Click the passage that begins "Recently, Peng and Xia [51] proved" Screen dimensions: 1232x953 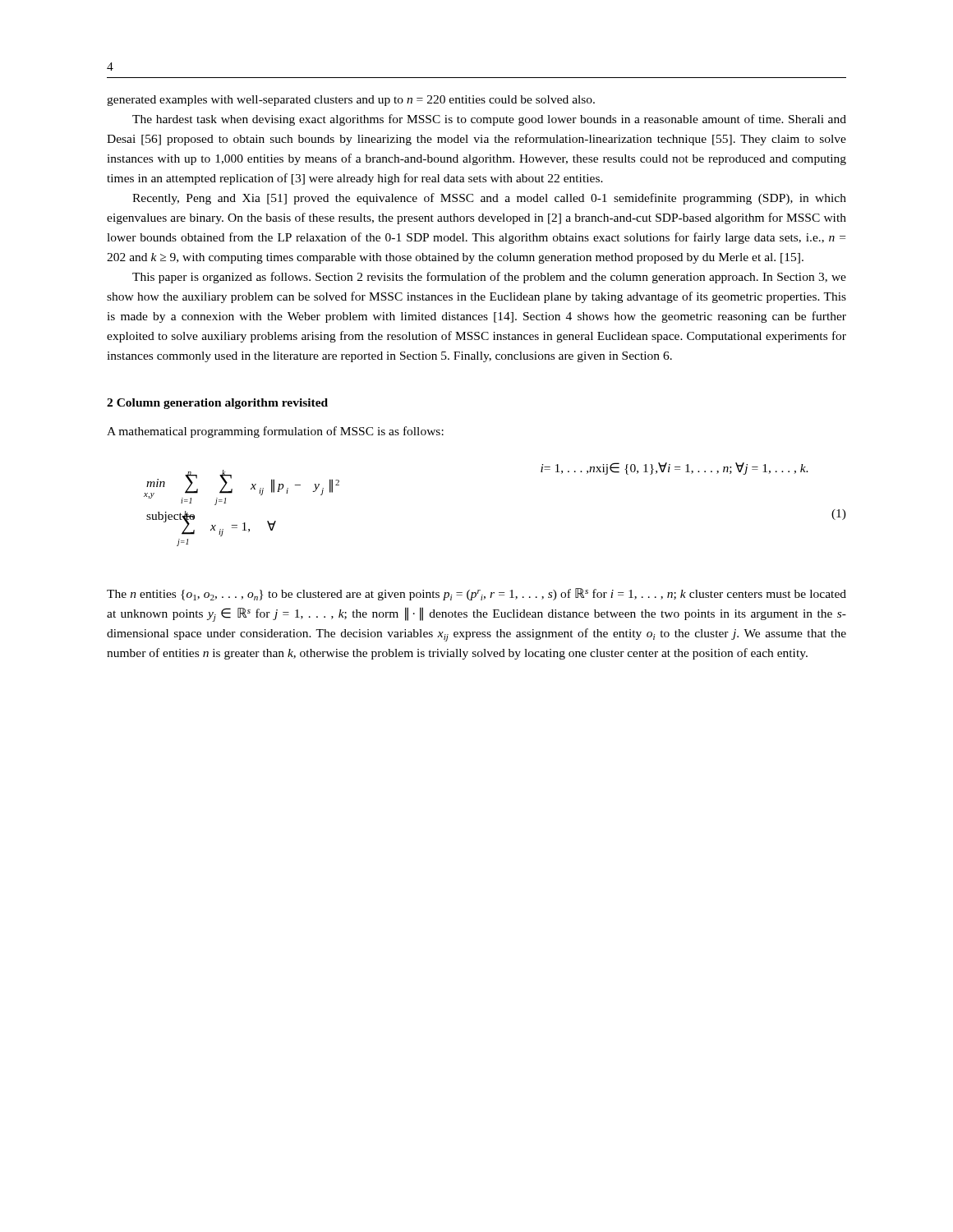(476, 228)
